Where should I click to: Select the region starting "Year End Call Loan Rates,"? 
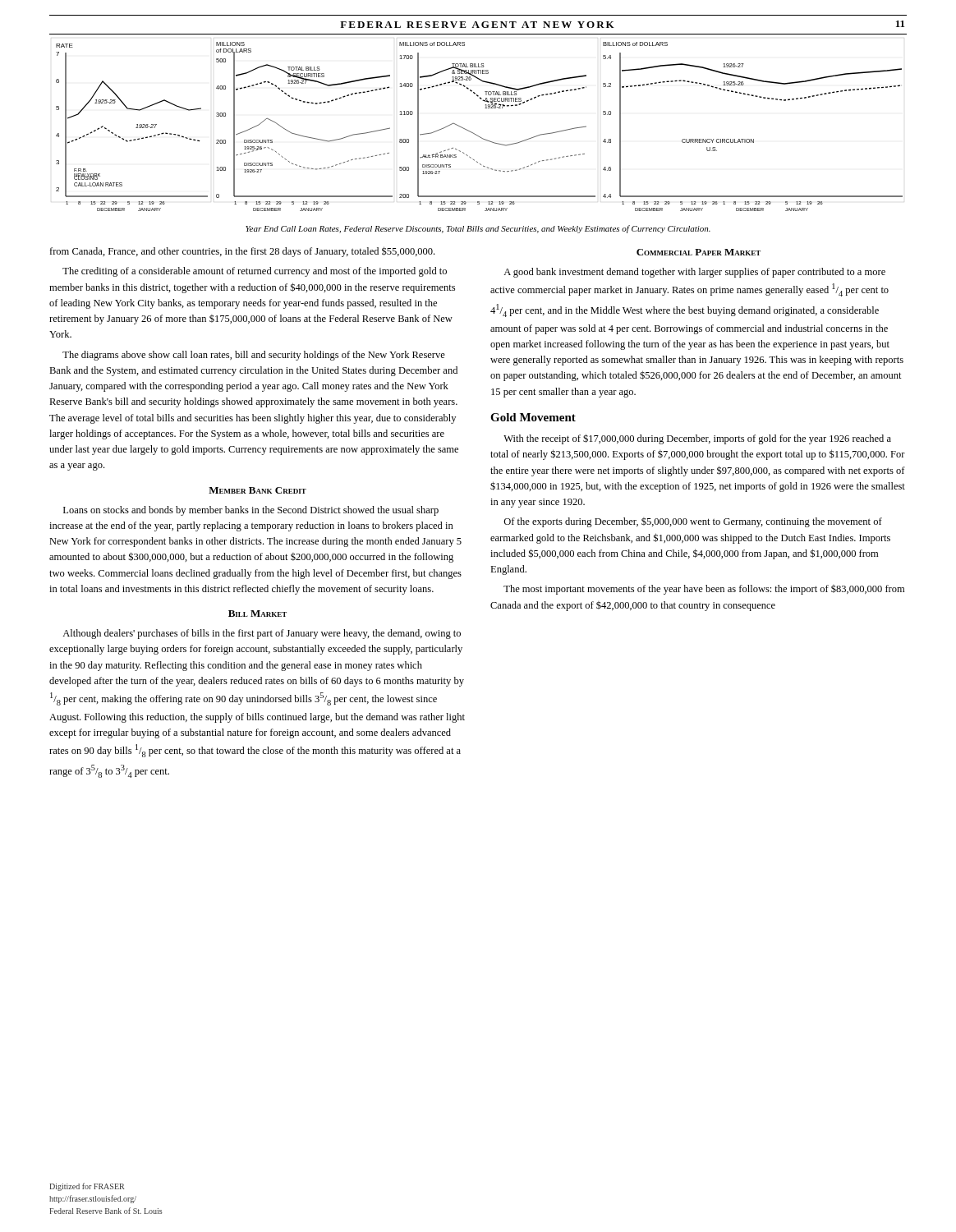click(478, 228)
